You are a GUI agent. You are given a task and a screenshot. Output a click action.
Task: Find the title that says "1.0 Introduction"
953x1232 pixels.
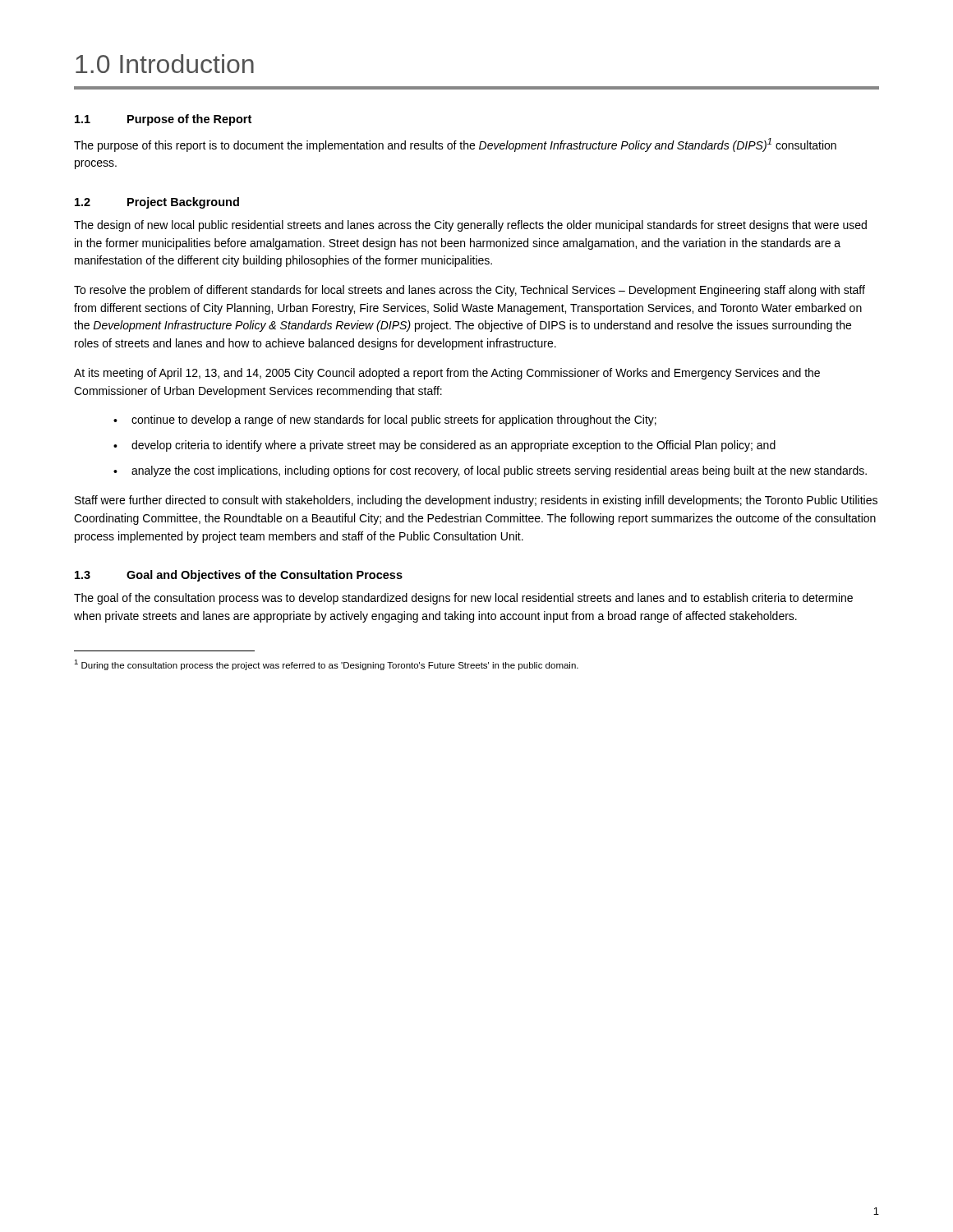165,64
